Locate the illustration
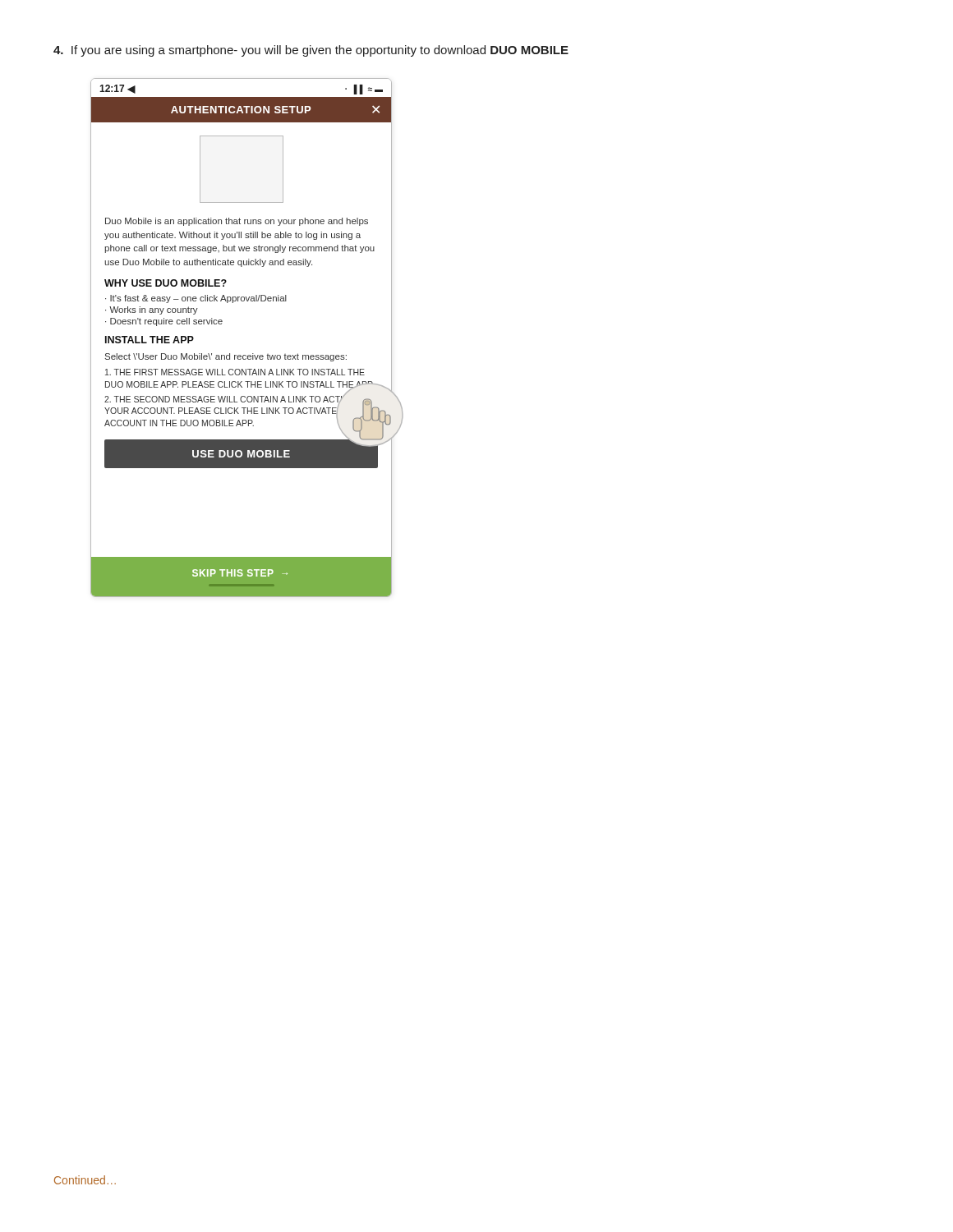Screen dimensions: 1232x953 click(x=370, y=416)
